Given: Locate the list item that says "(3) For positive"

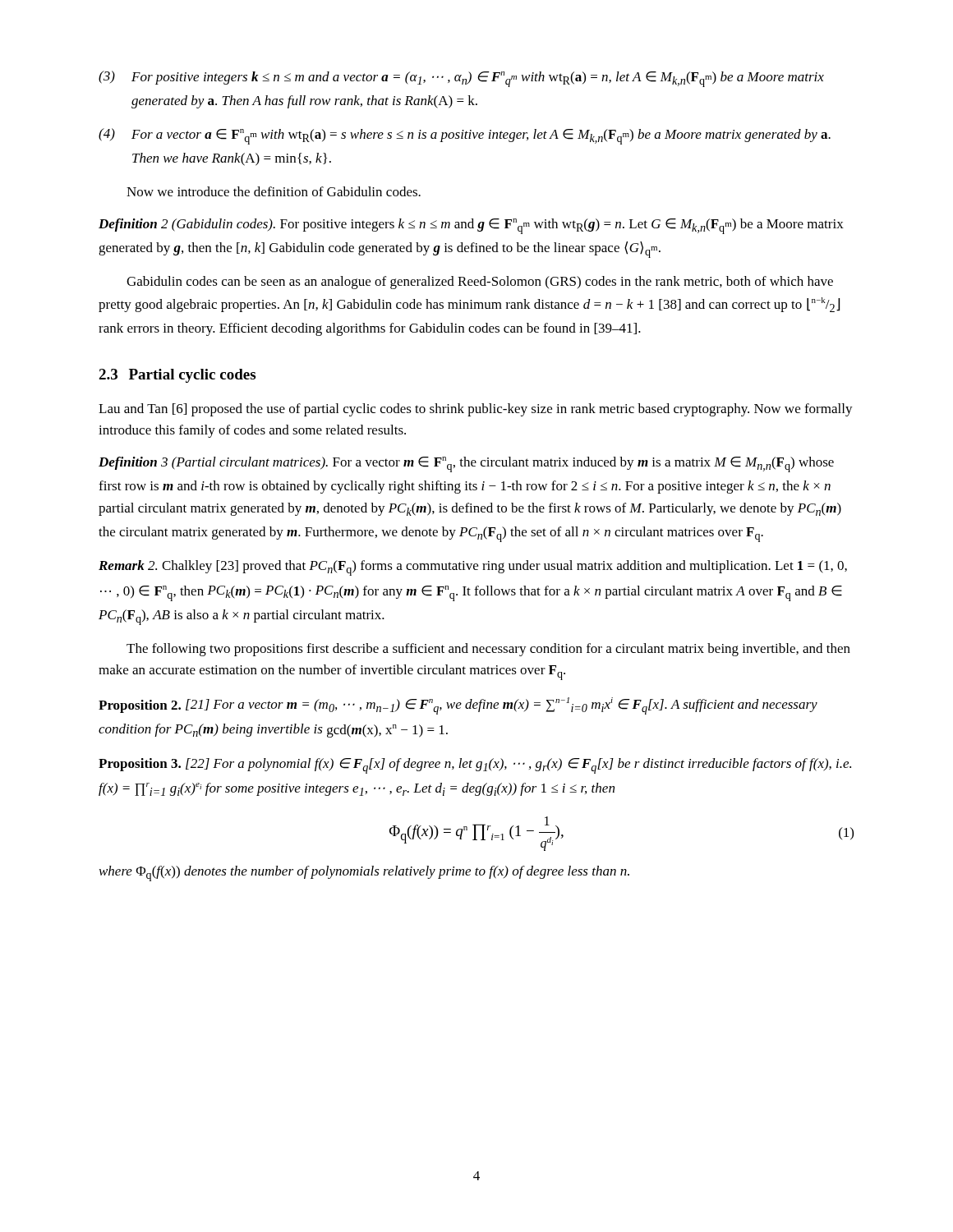Looking at the screenshot, I should [x=476, y=89].
